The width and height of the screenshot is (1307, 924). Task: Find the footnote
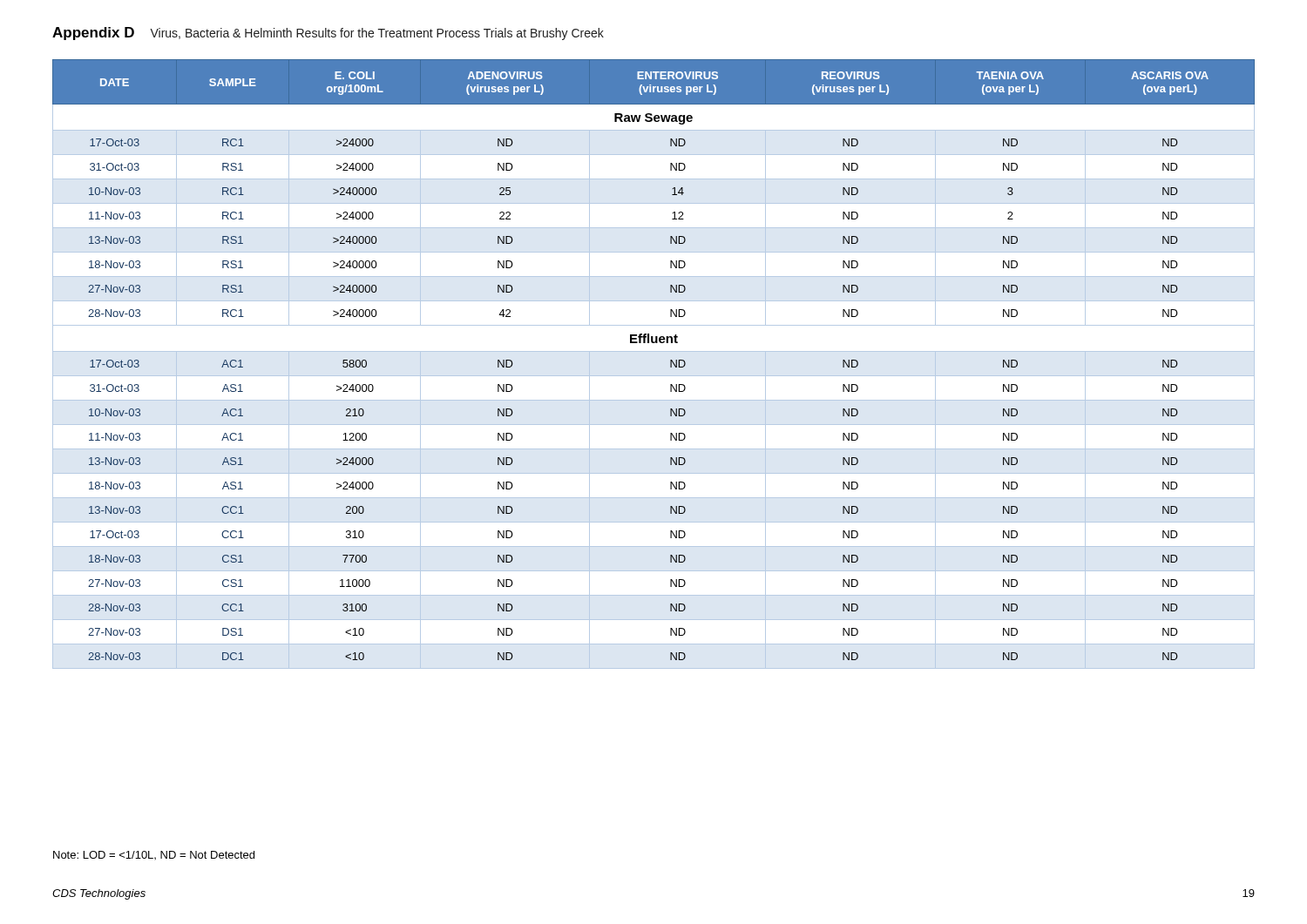[154, 855]
